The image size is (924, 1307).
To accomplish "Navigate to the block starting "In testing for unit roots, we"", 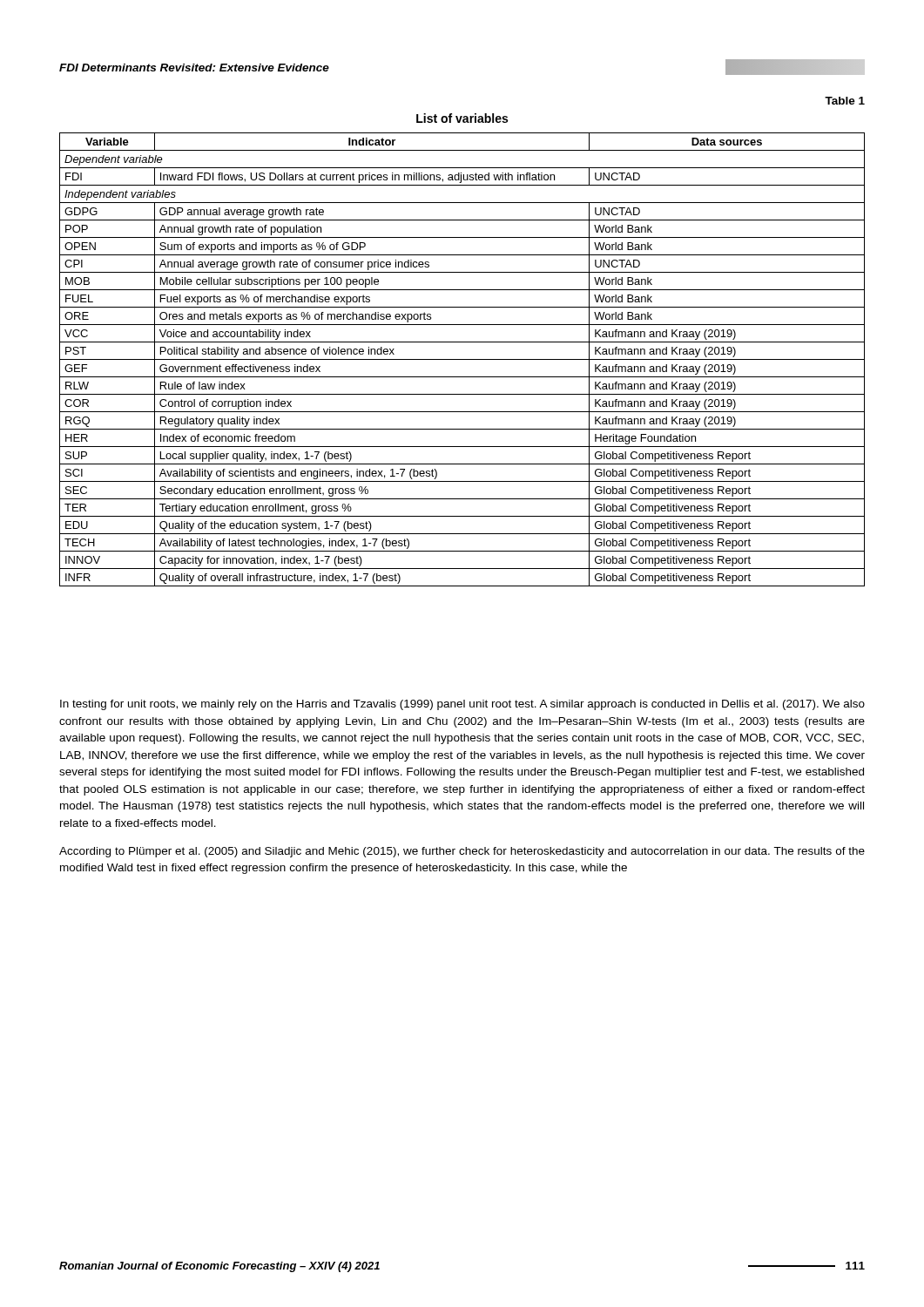I will tap(462, 786).
